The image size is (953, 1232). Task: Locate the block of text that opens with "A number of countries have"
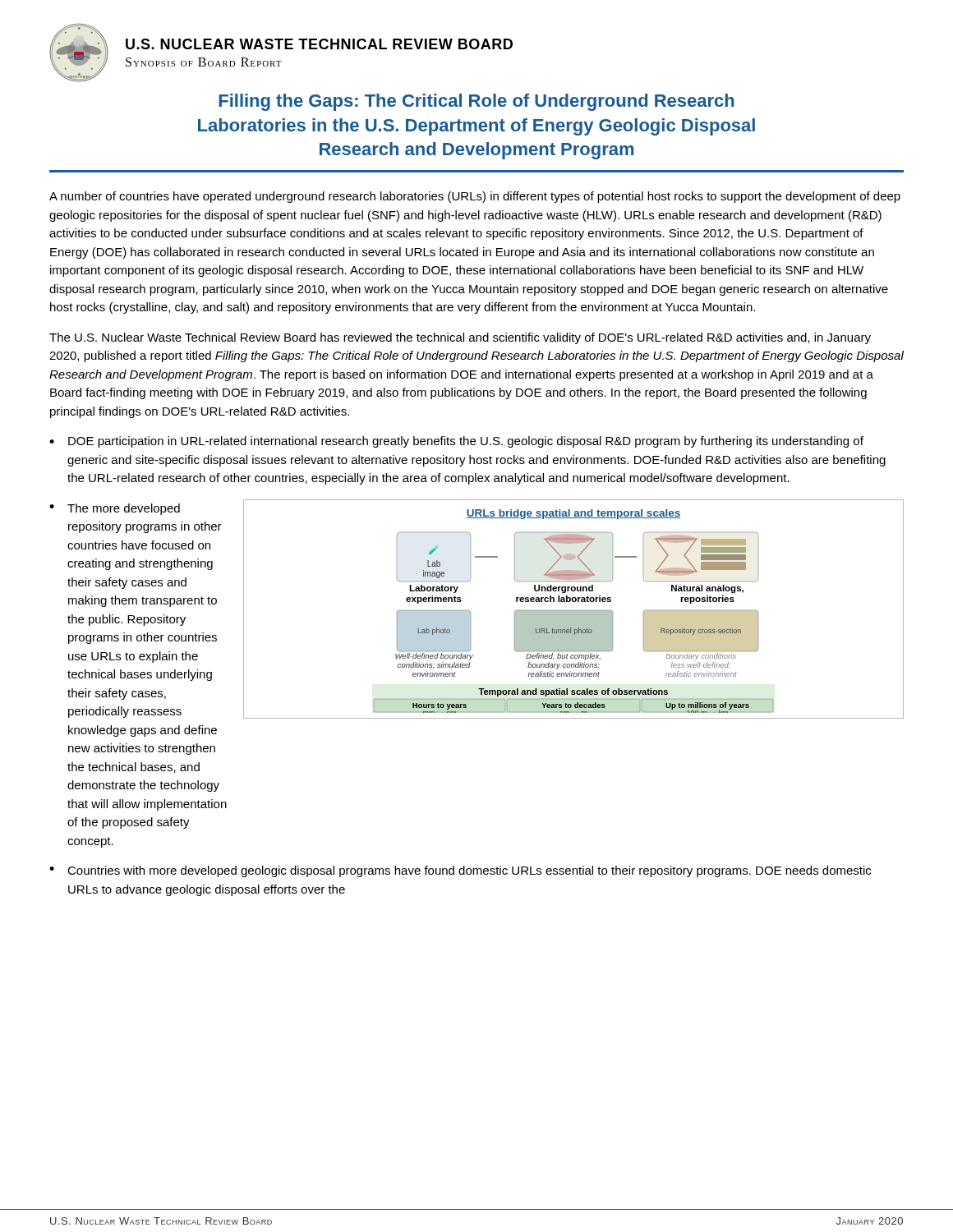coord(475,251)
